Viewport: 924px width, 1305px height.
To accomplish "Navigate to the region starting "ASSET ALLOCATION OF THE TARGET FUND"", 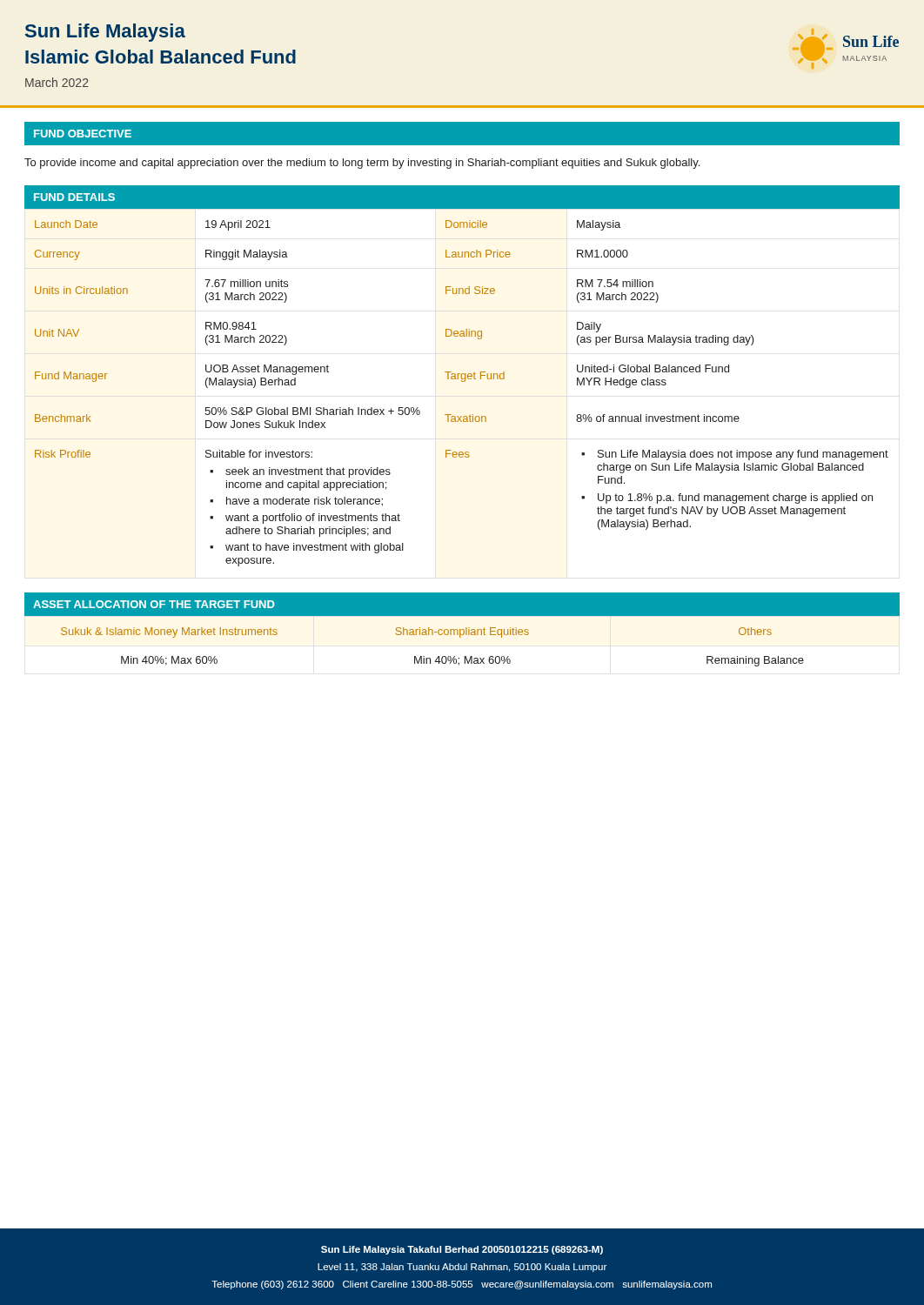I will 154,604.
